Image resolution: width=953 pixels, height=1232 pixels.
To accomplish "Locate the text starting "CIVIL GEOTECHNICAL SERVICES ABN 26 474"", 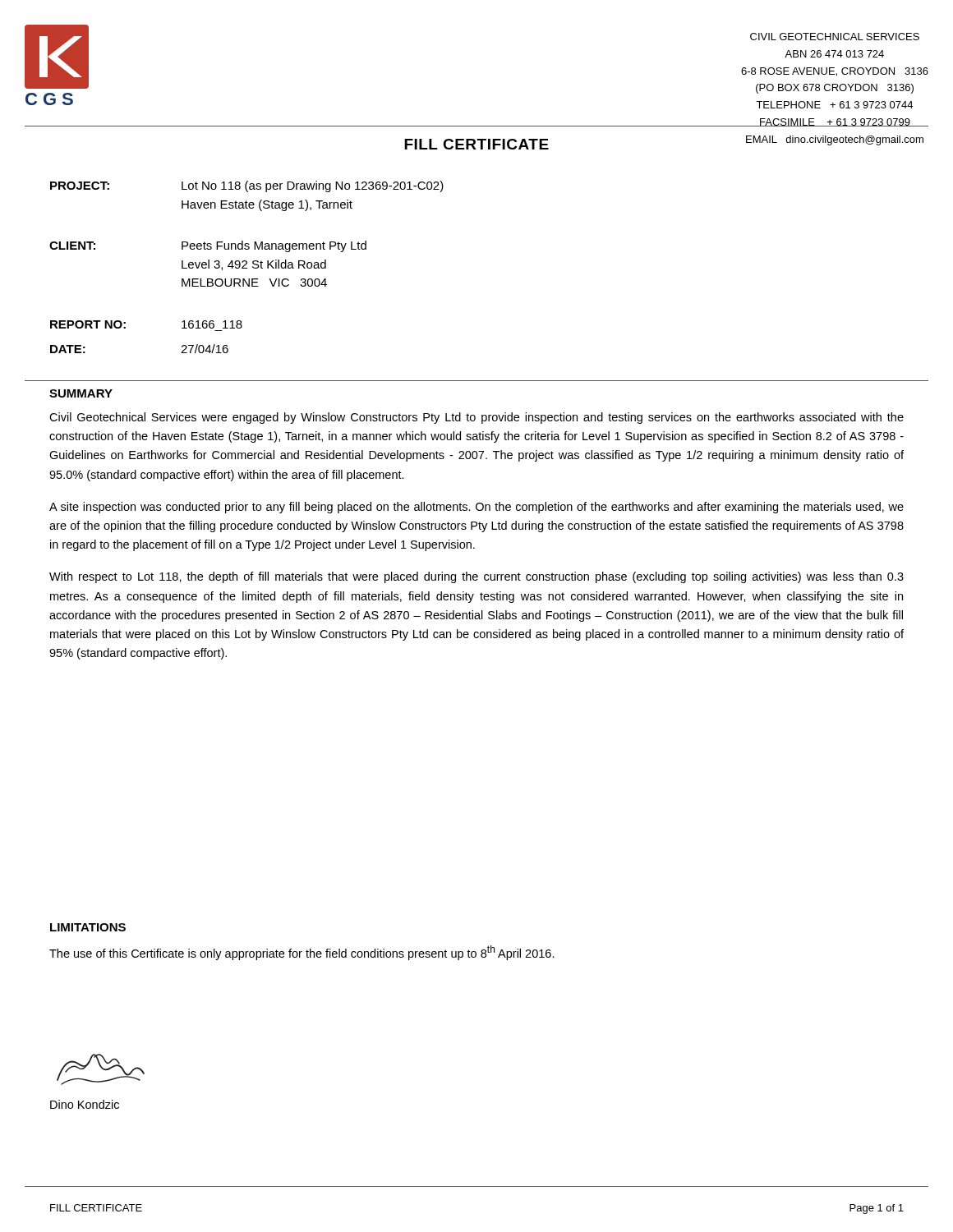I will [835, 88].
